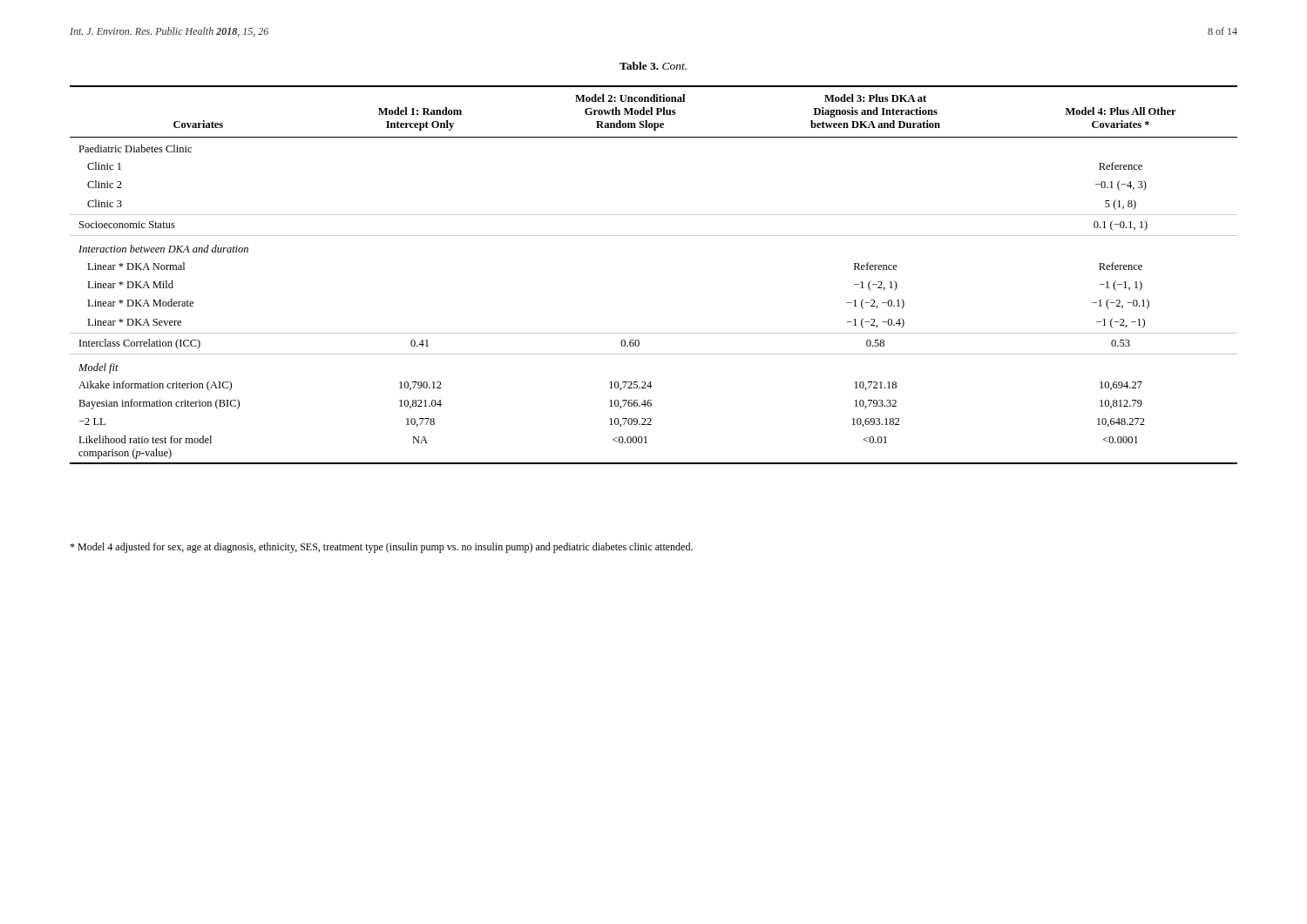Click on the table containing "5 (1, 8)"

click(x=654, y=275)
